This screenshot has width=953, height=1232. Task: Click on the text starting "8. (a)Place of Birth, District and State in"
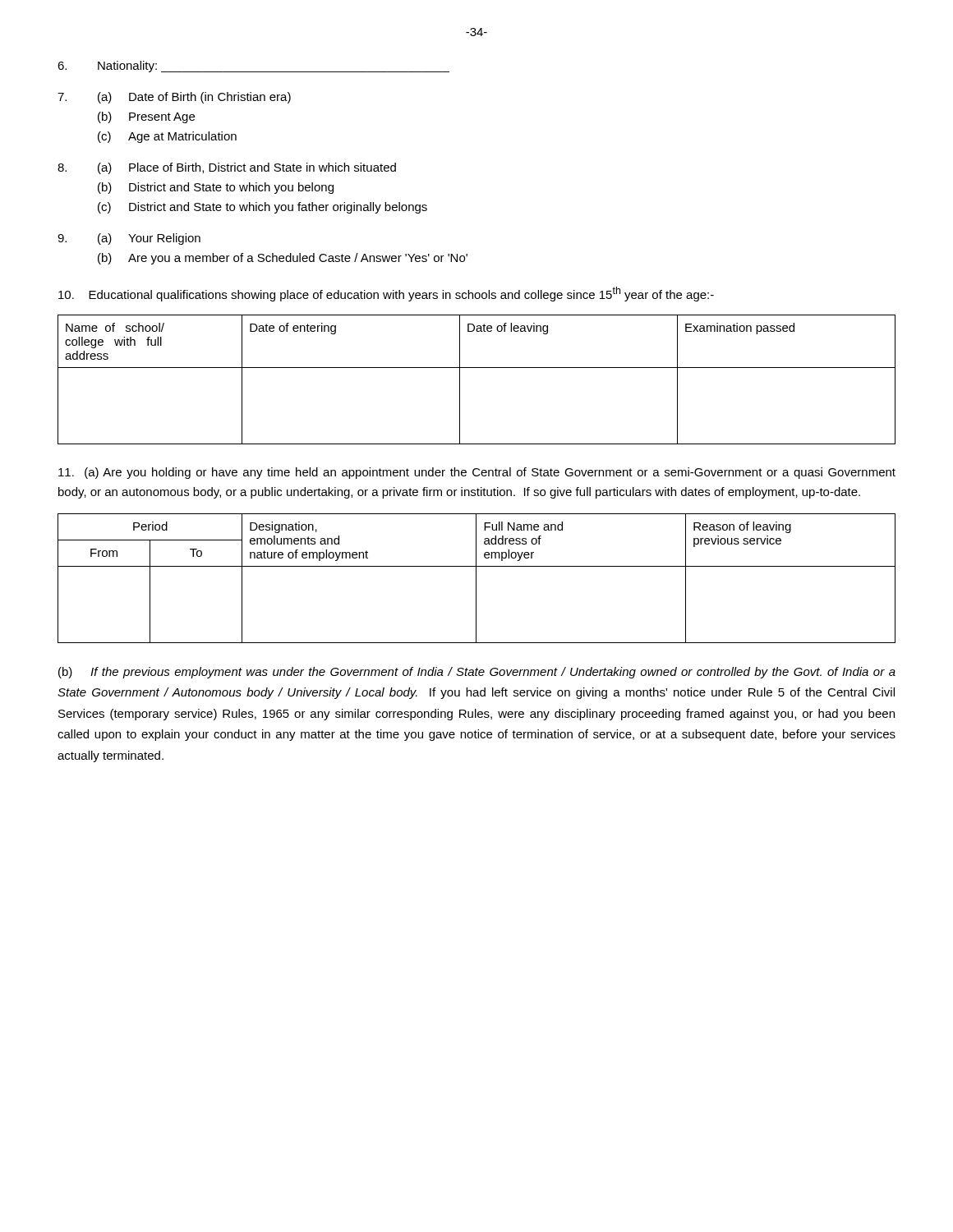tap(227, 168)
